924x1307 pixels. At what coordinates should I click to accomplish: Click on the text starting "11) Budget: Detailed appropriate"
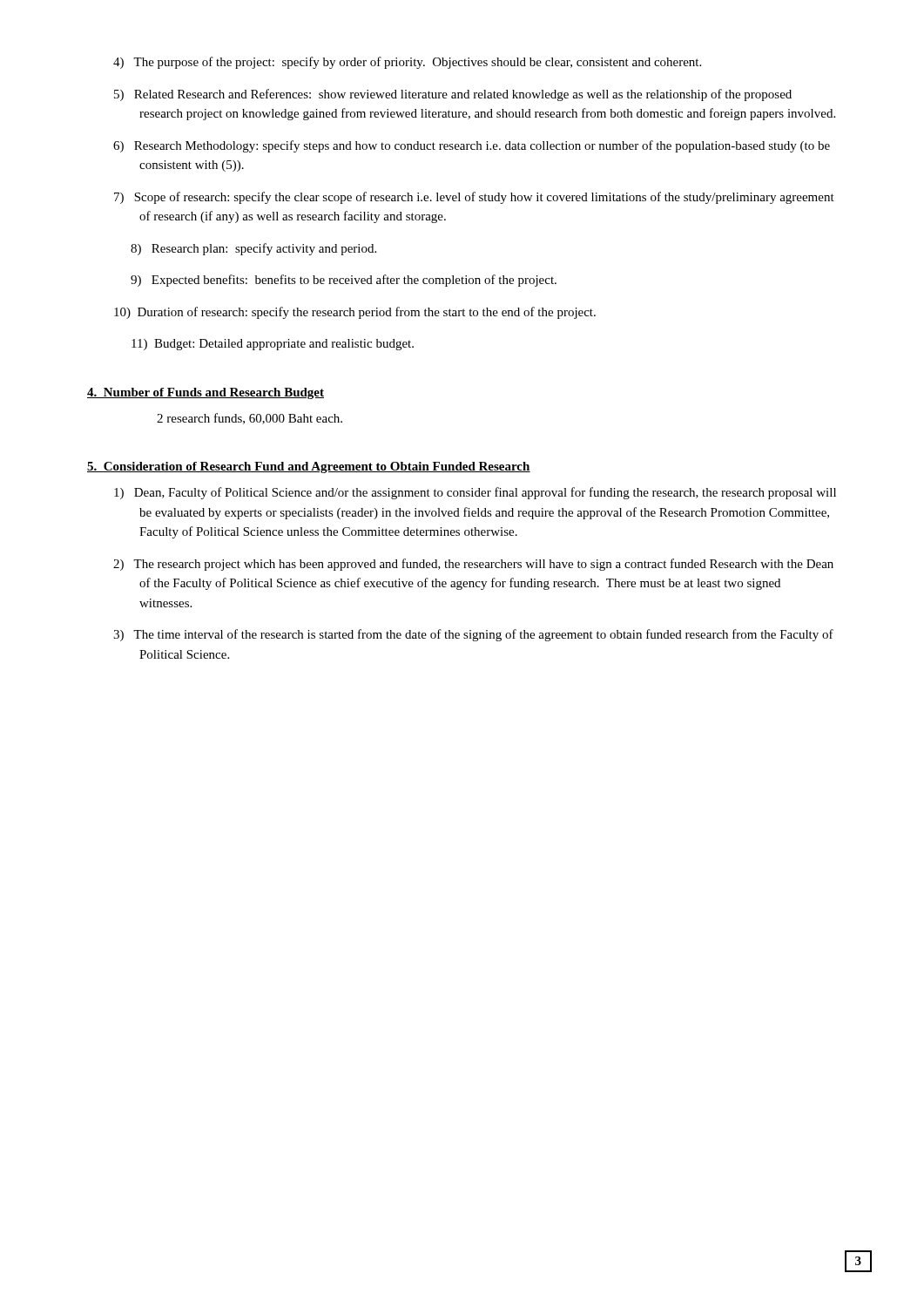coord(273,343)
